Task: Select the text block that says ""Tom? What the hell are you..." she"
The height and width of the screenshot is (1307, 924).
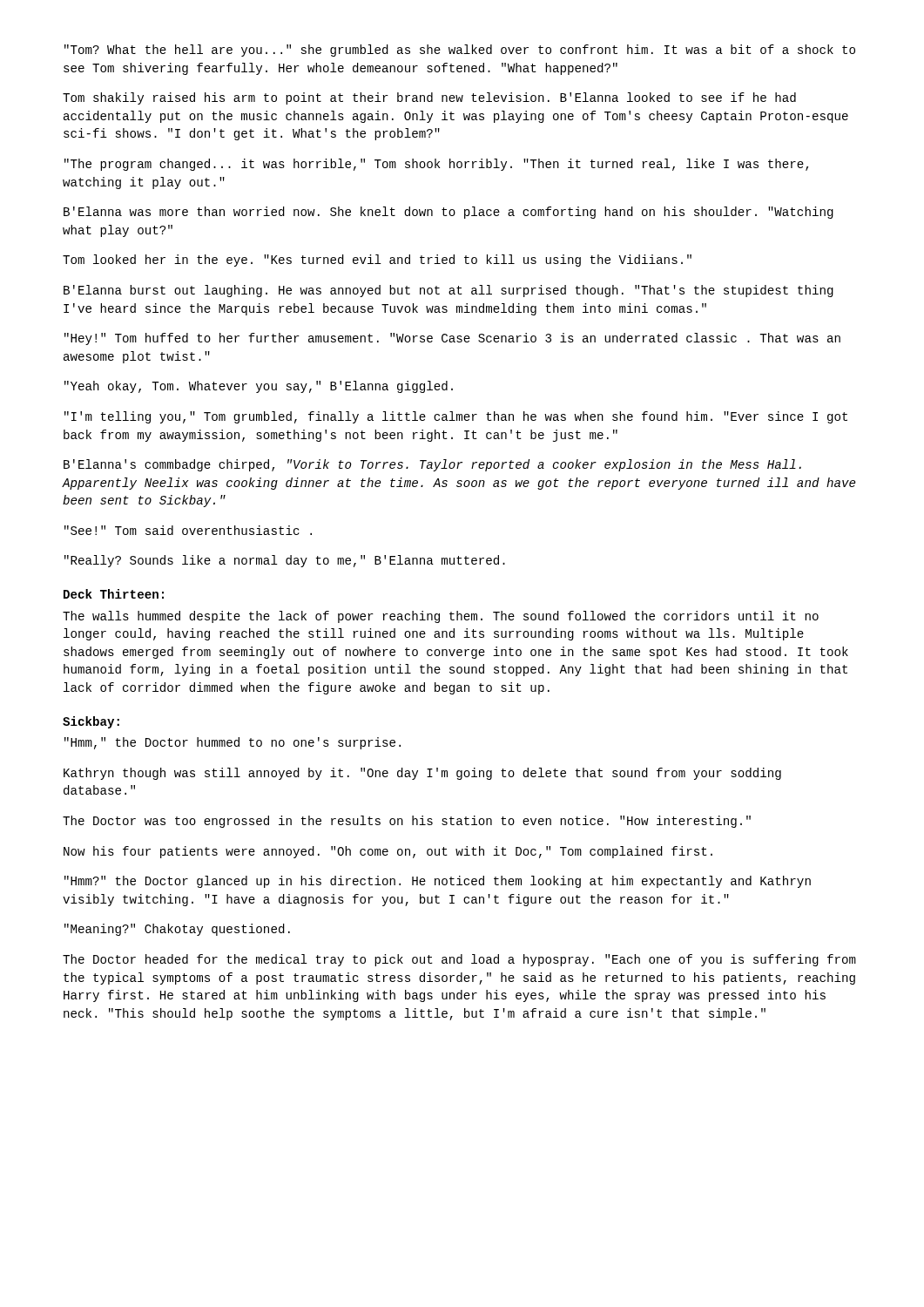Action: (x=459, y=59)
